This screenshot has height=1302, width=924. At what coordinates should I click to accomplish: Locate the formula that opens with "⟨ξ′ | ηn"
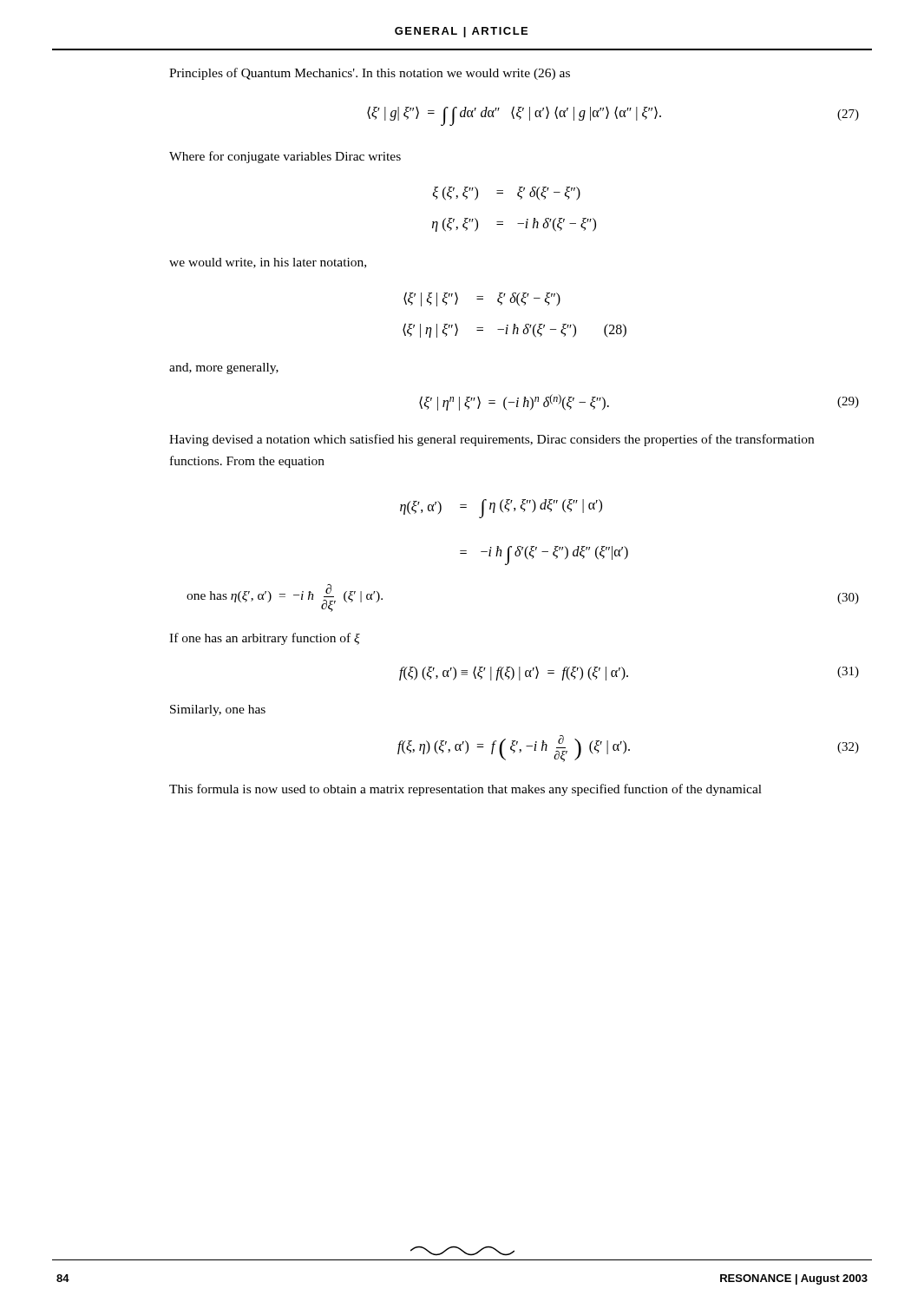tap(518, 402)
